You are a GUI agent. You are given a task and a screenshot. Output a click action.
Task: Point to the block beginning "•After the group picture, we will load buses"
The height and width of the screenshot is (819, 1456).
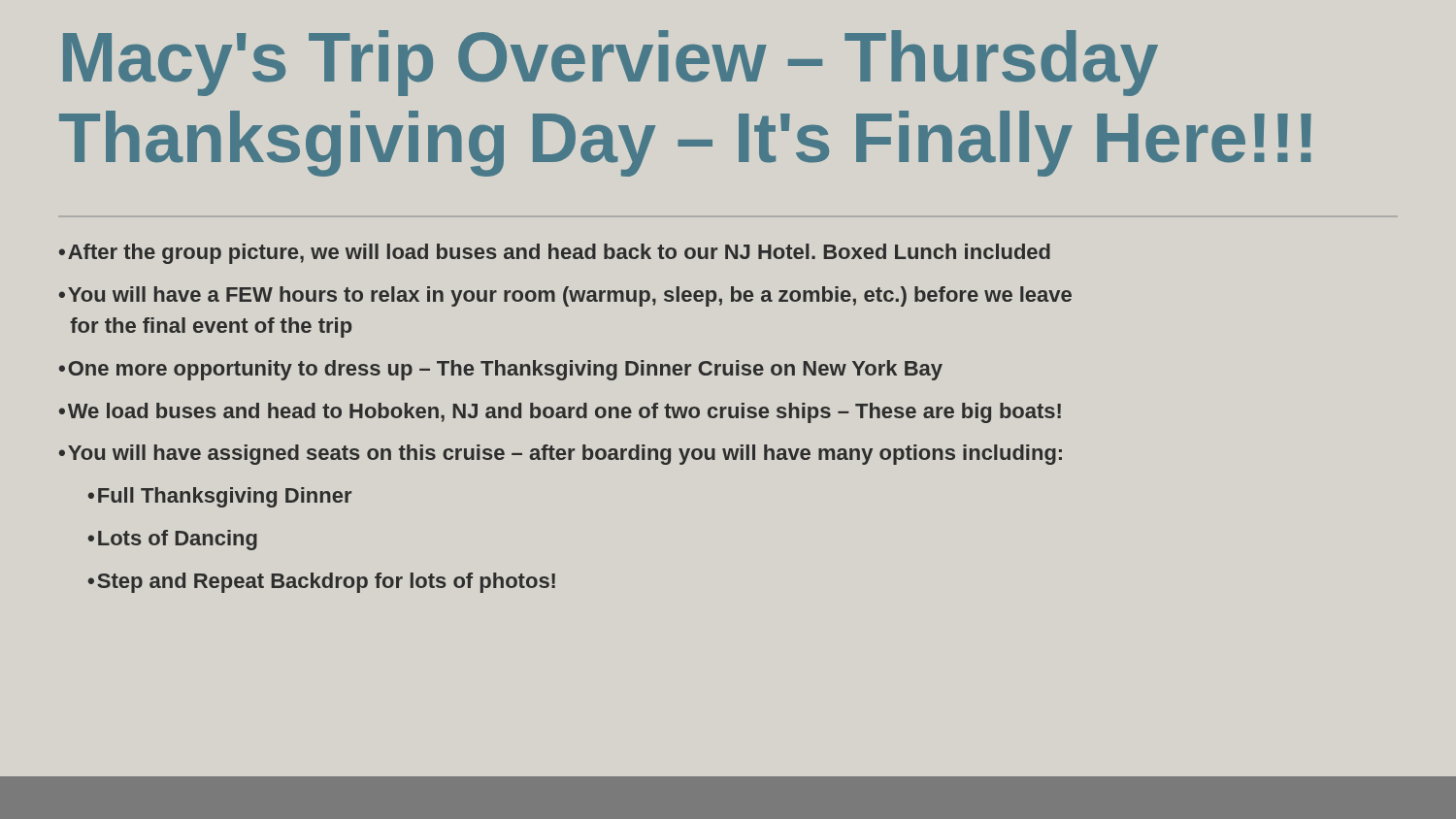555,252
